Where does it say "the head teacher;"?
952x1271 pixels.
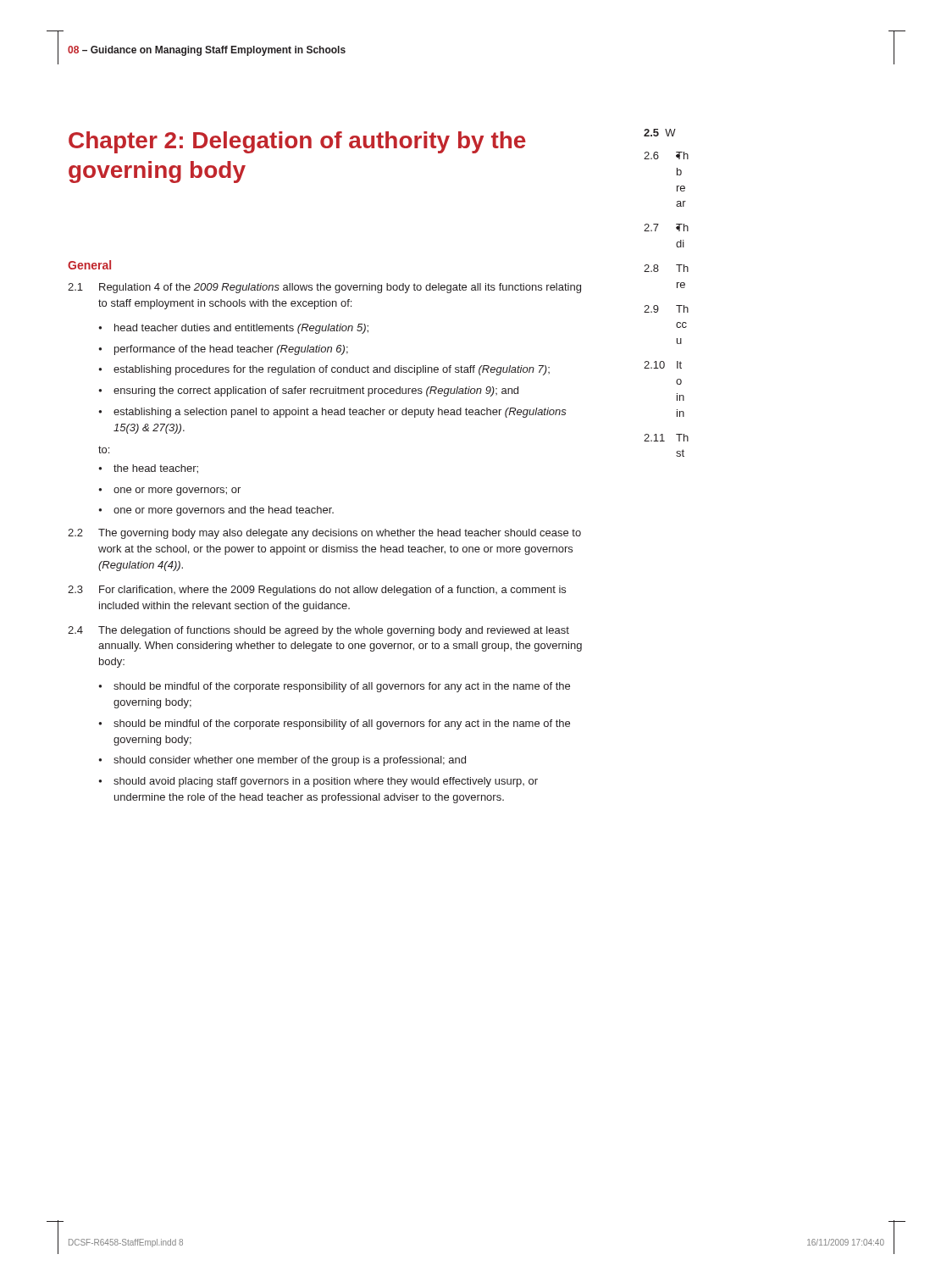[x=156, y=468]
